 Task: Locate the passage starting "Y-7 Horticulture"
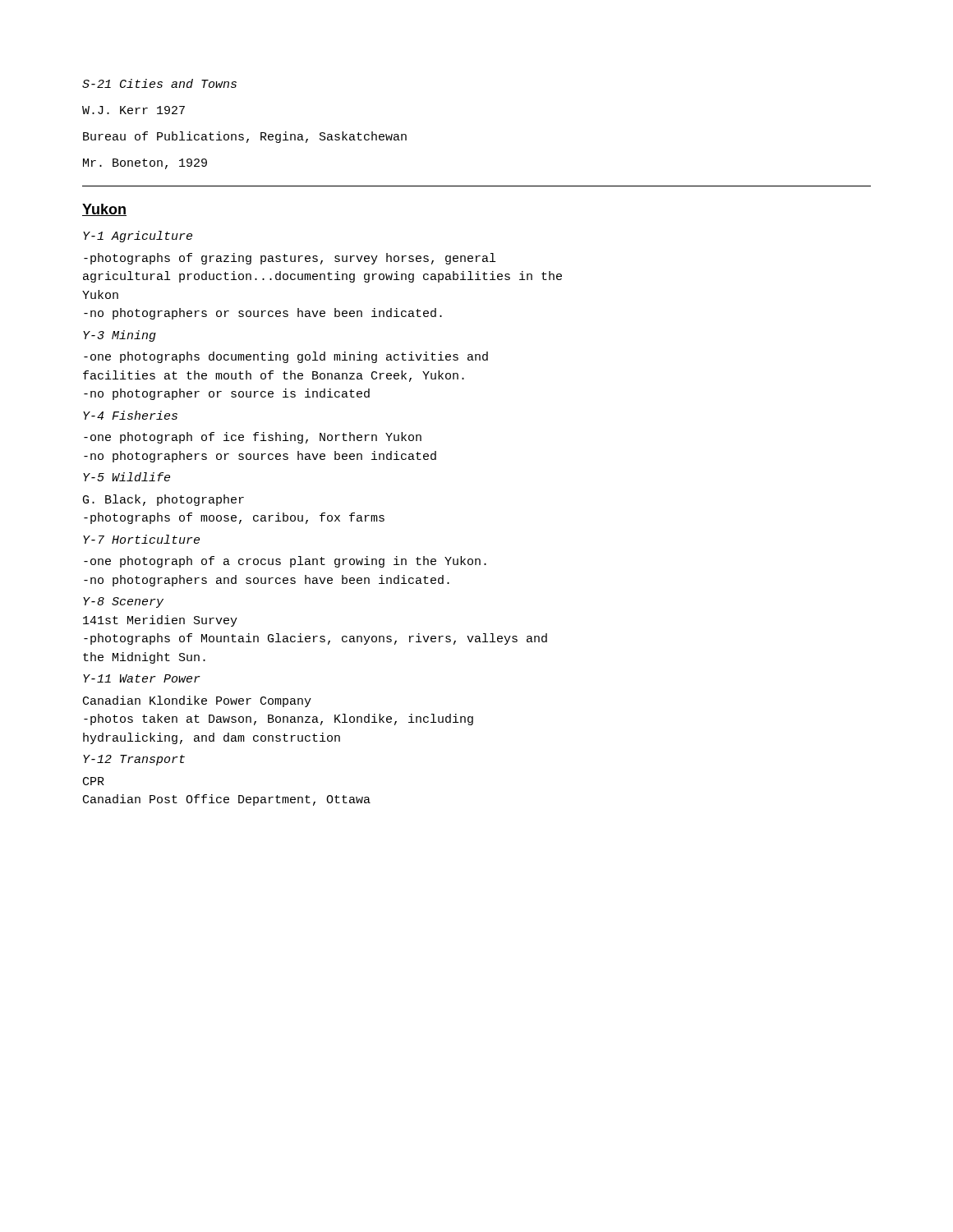[x=141, y=539]
